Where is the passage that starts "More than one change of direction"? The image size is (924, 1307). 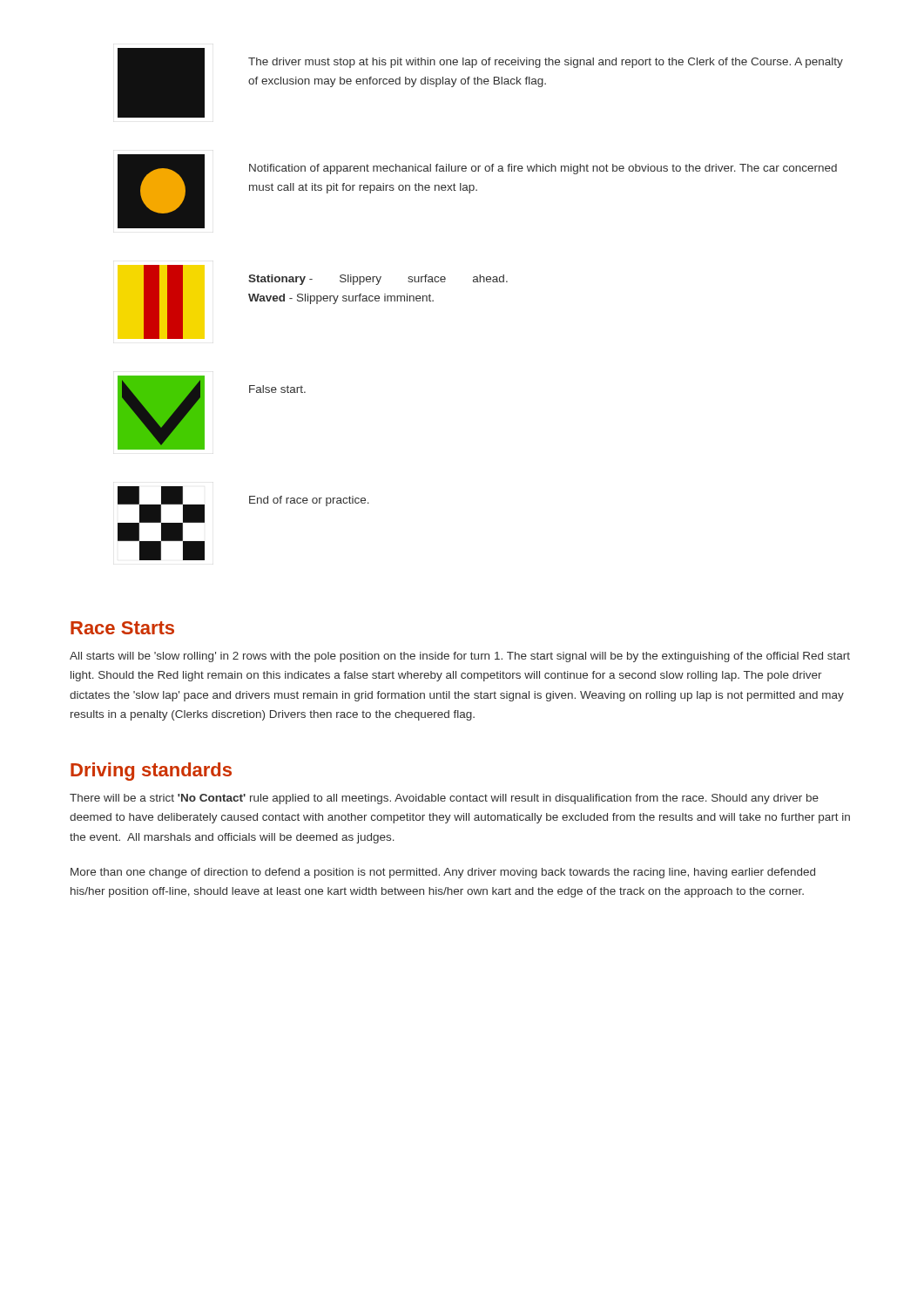pos(443,881)
